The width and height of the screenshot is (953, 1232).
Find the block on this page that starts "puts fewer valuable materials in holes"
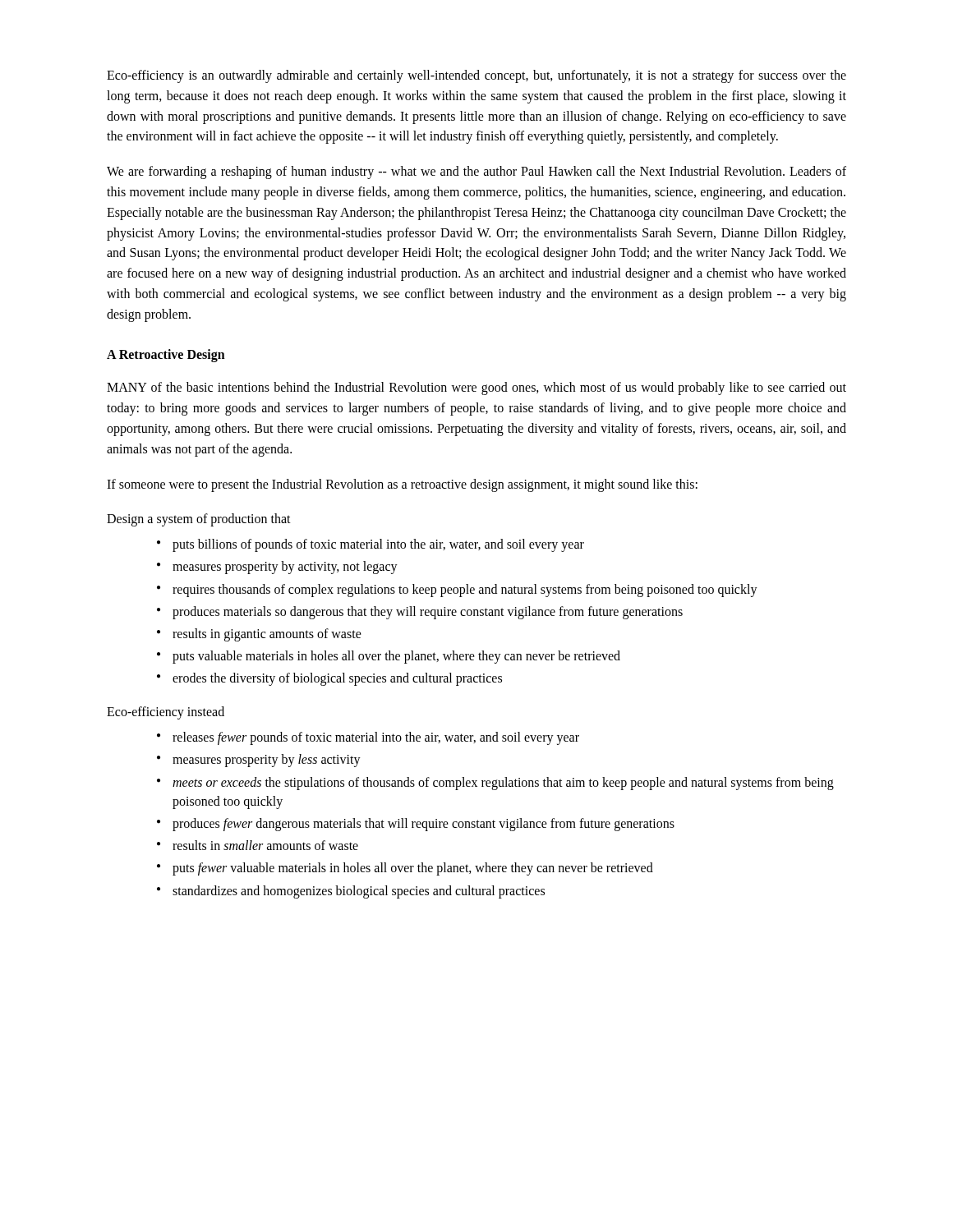pos(501,868)
